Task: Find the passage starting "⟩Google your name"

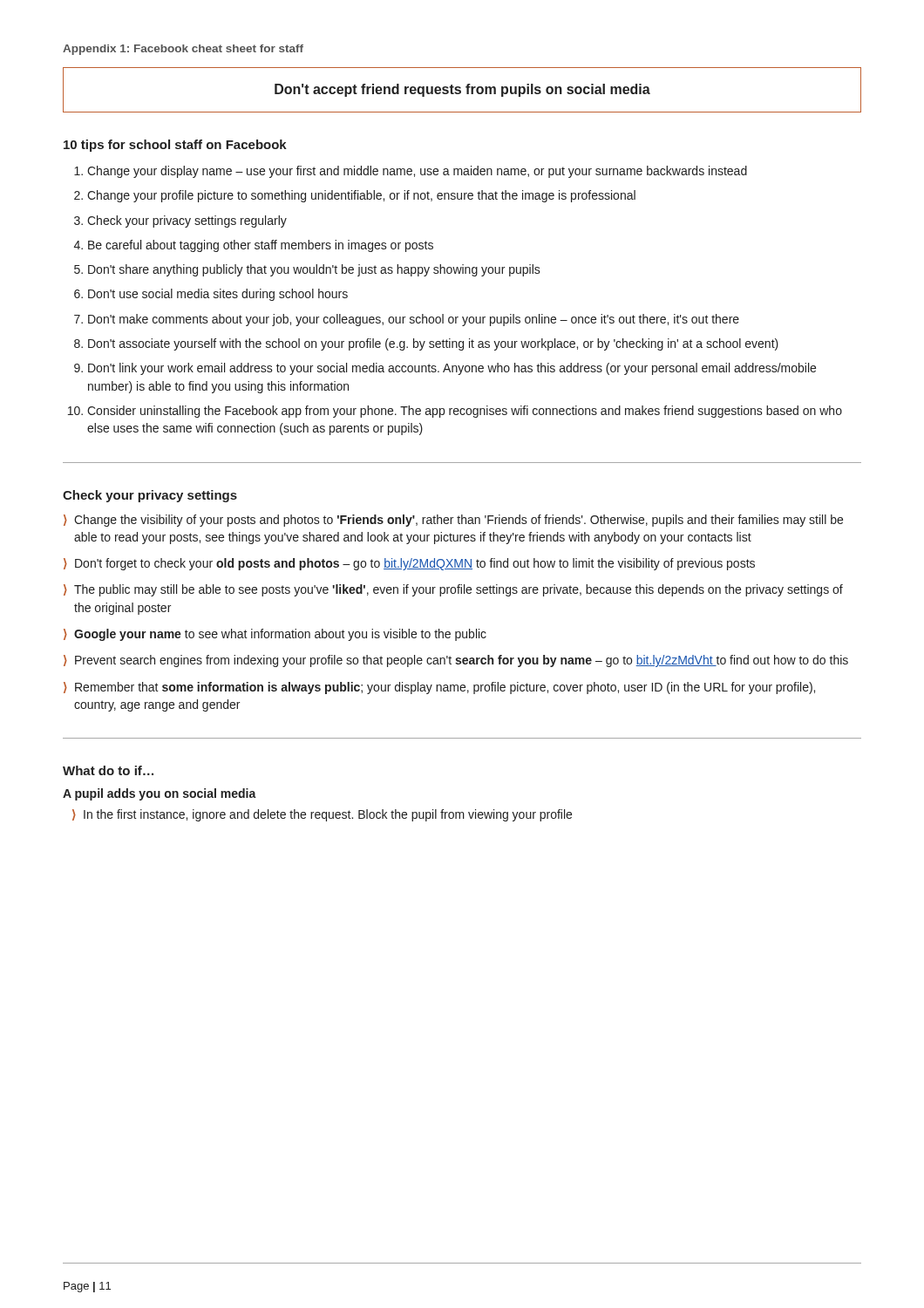Action: pos(462,634)
